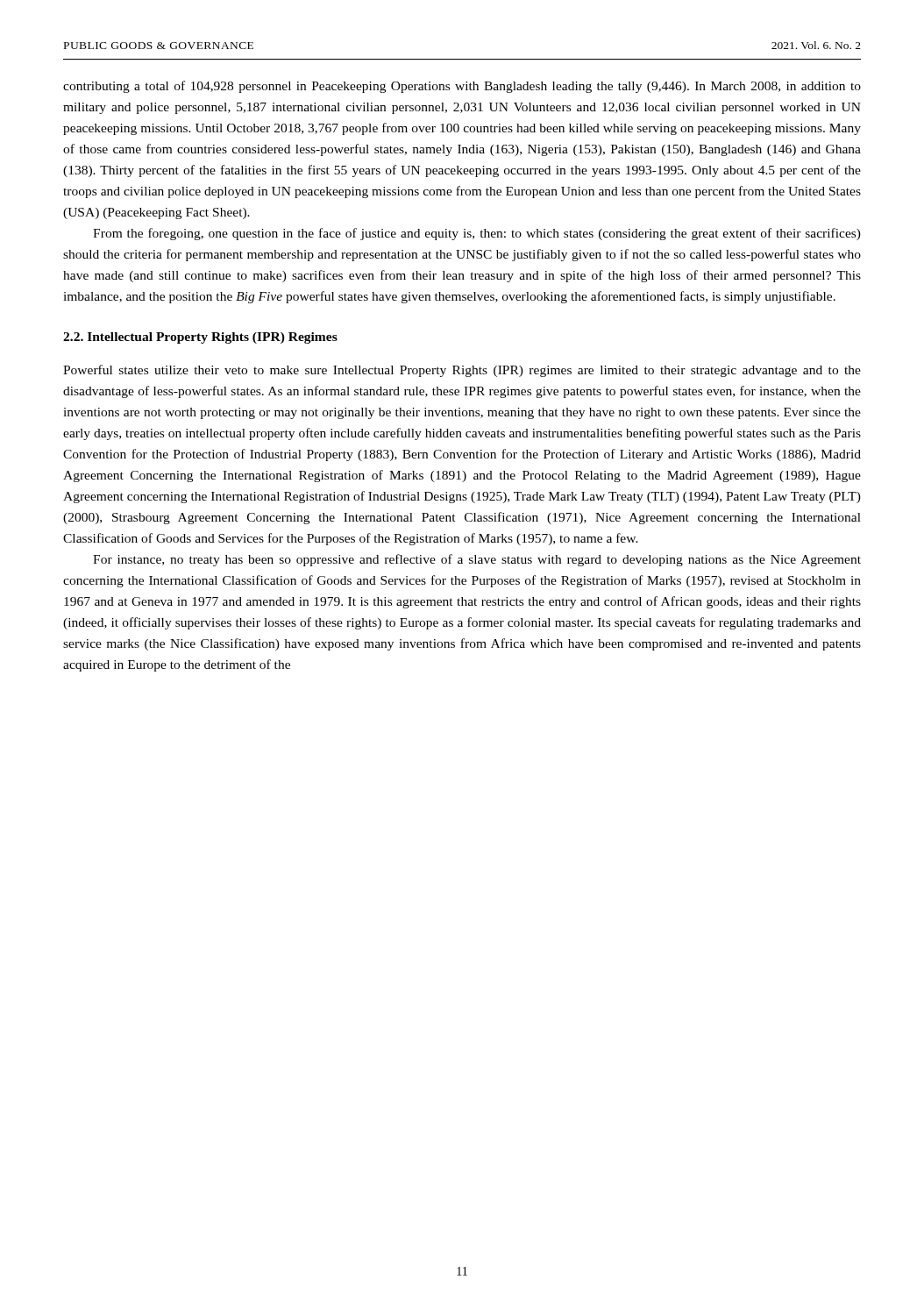Locate the text block containing "For instance, no treaty has been"
Image resolution: width=924 pixels, height=1315 pixels.
tap(462, 612)
